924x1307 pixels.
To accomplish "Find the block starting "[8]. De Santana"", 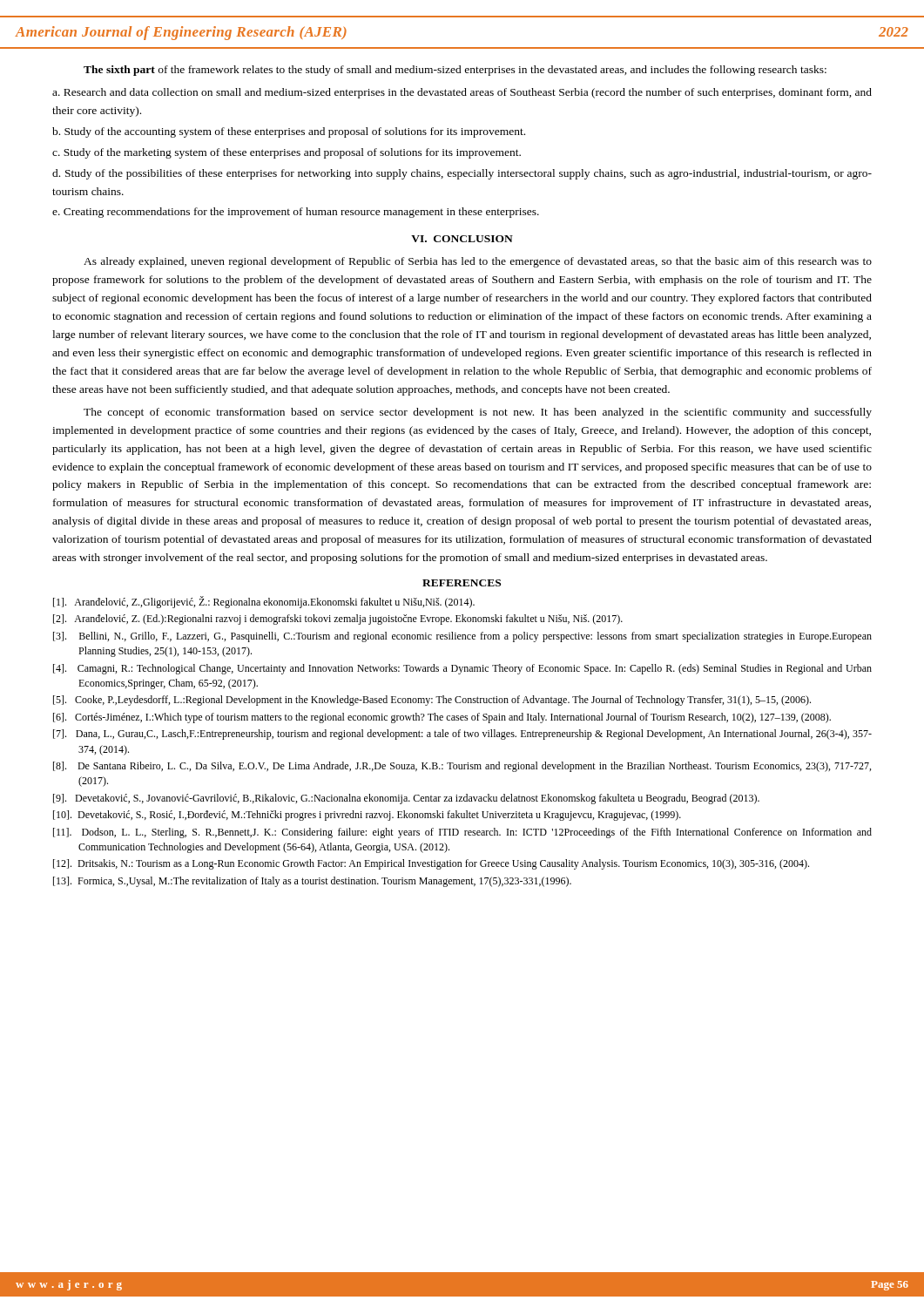I will [x=462, y=773].
